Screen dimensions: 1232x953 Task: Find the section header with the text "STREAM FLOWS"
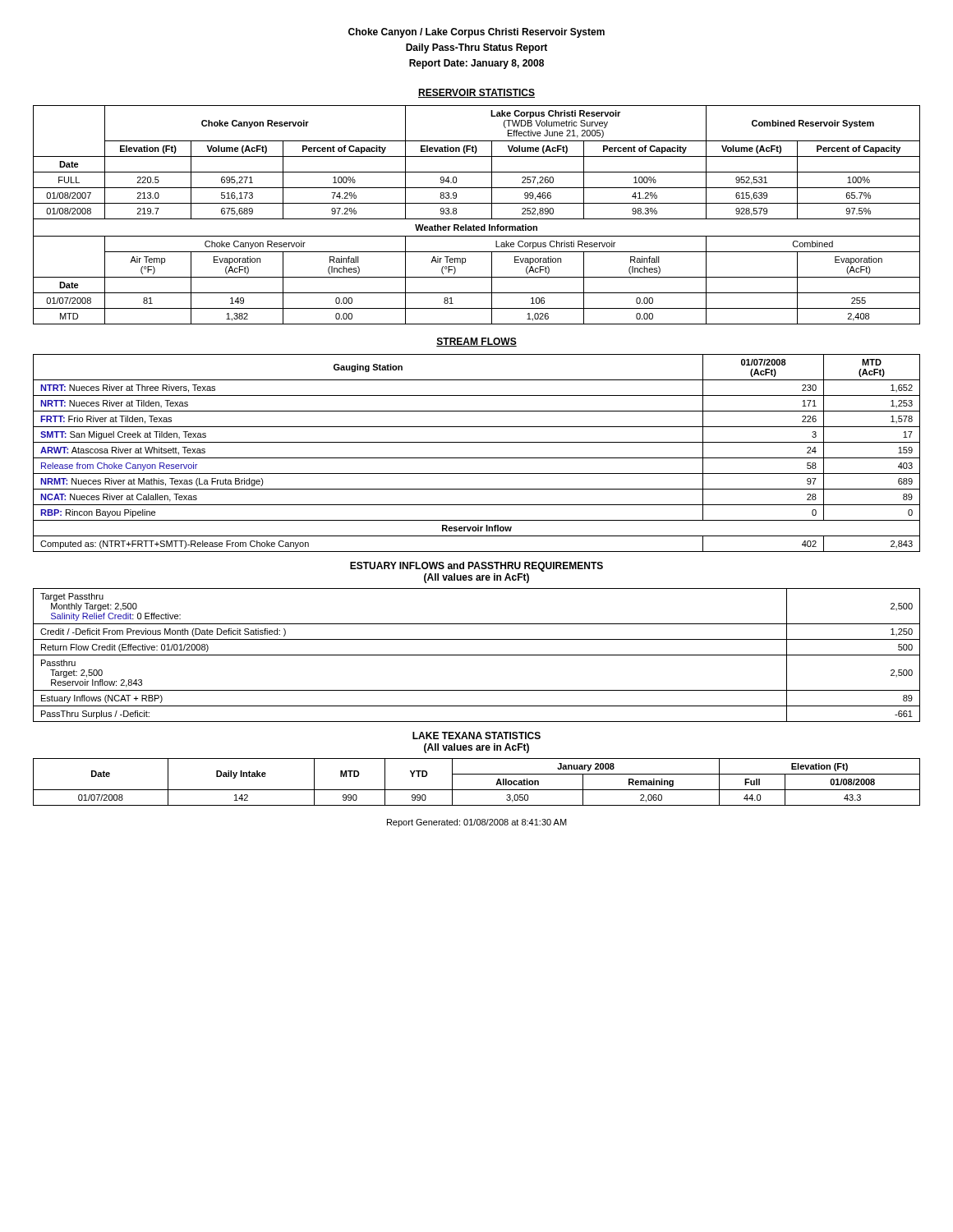click(x=476, y=341)
